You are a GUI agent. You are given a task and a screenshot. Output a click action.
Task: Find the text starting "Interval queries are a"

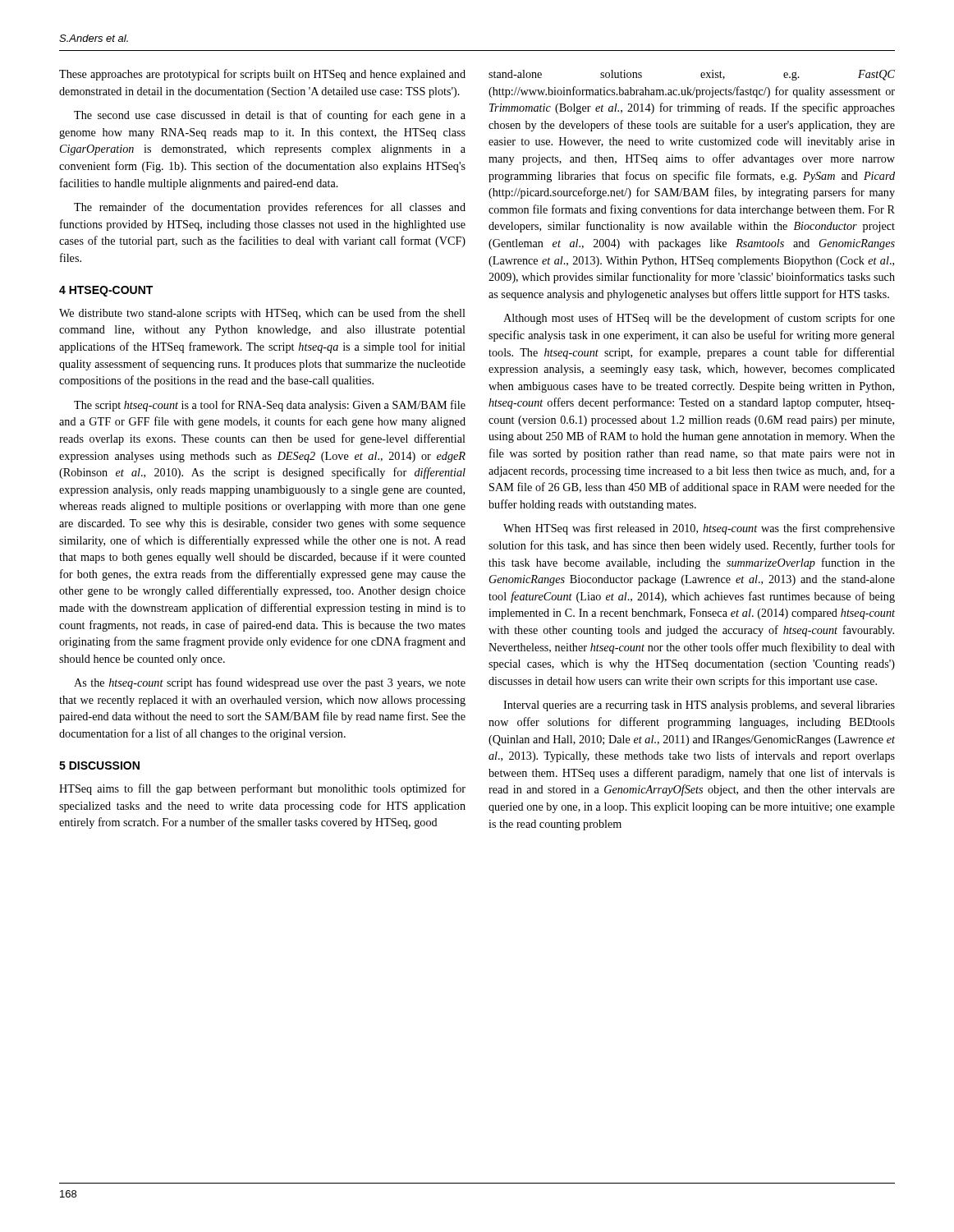tap(692, 764)
